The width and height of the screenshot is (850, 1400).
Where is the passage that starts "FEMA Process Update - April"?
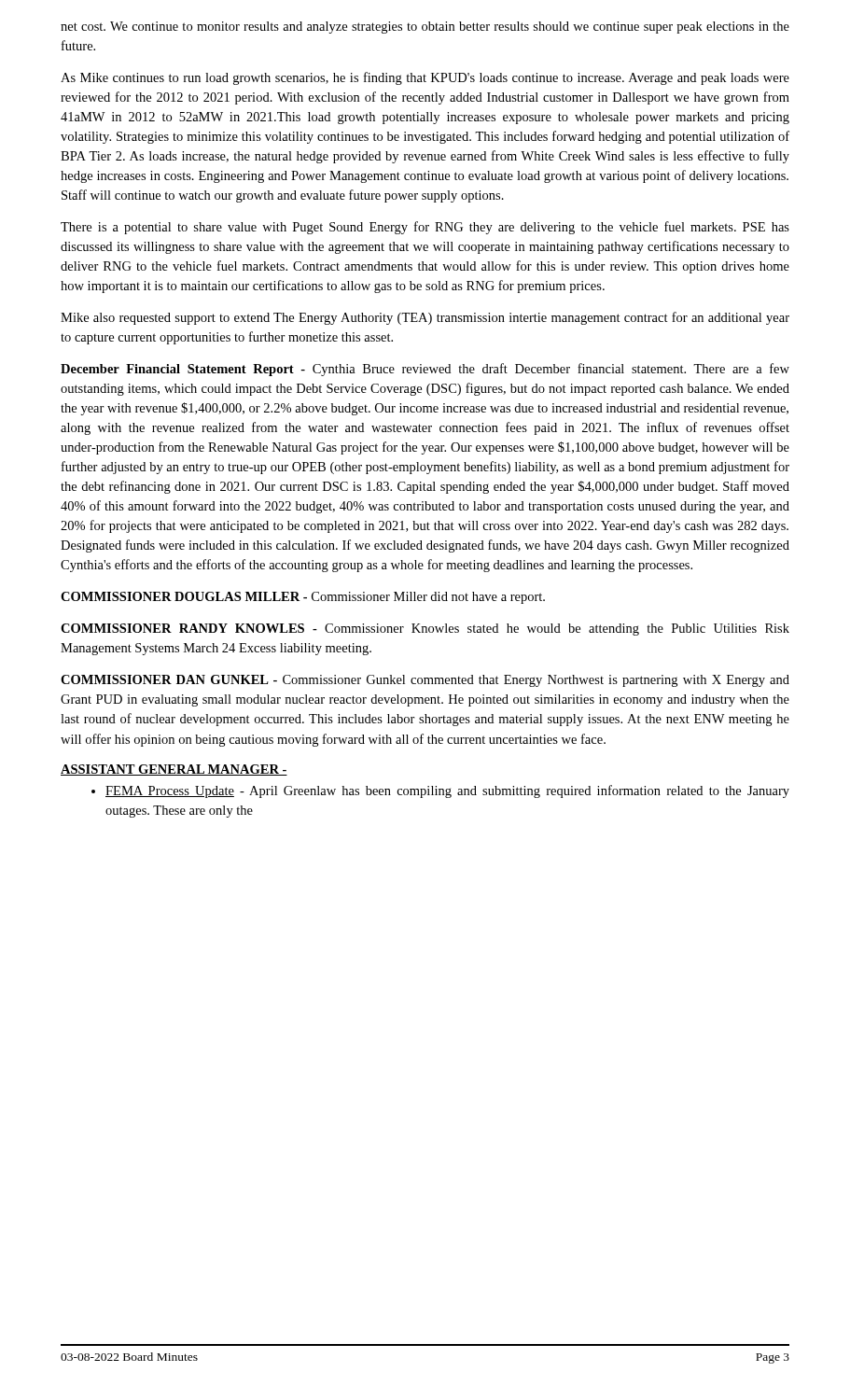point(434,800)
